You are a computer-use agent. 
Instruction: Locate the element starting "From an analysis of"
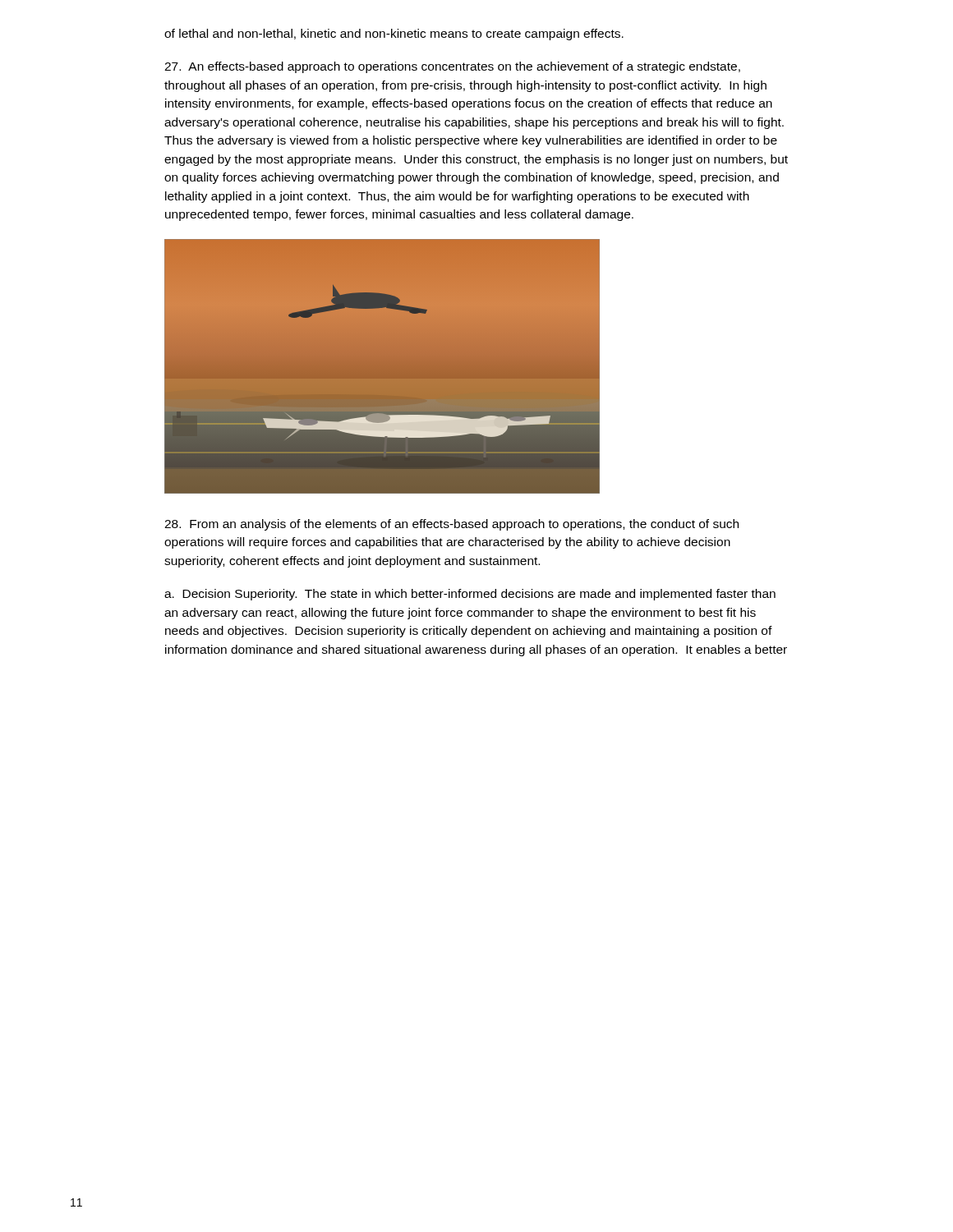click(452, 542)
